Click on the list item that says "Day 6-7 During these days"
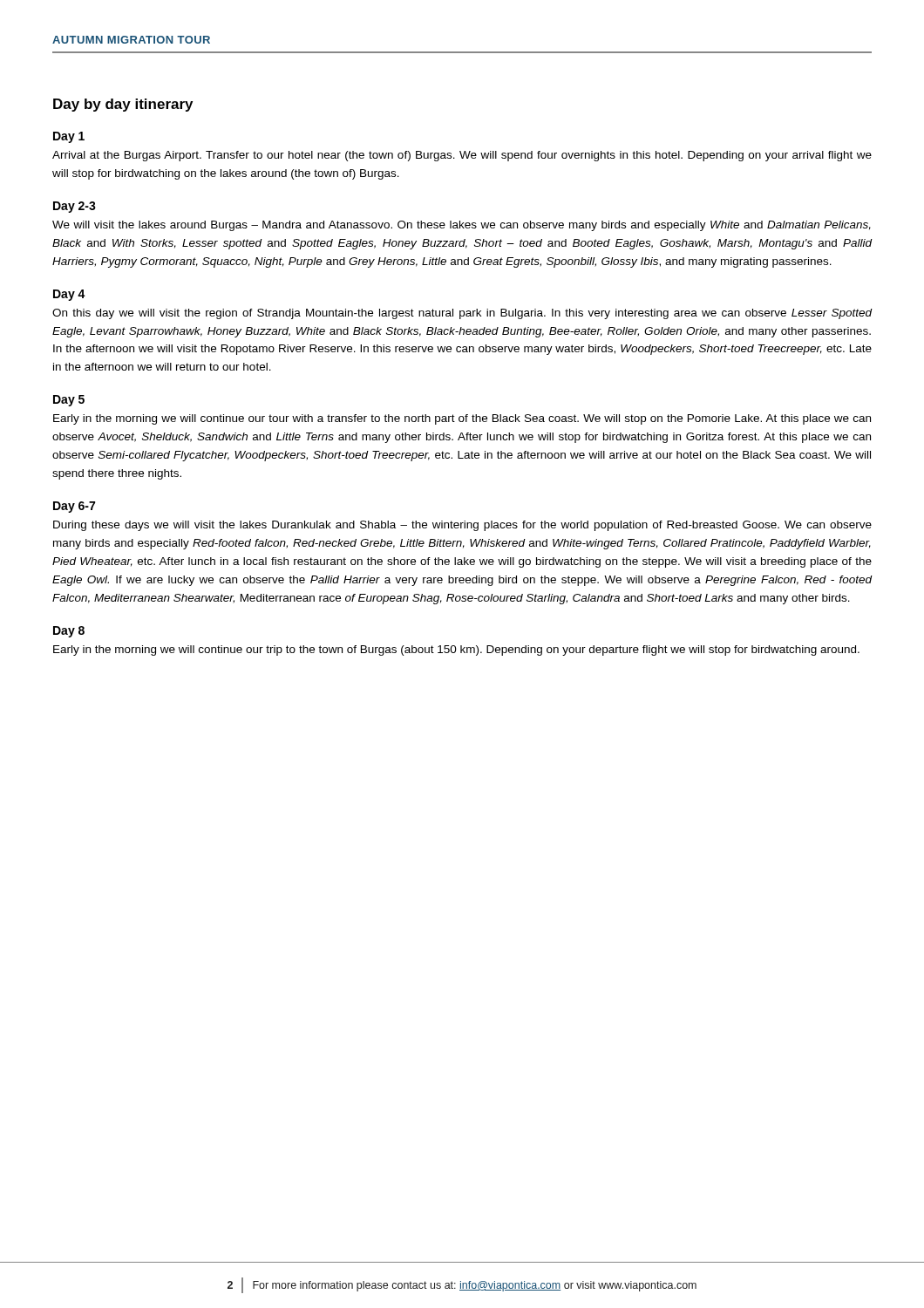This screenshot has height=1308, width=924. [462, 553]
